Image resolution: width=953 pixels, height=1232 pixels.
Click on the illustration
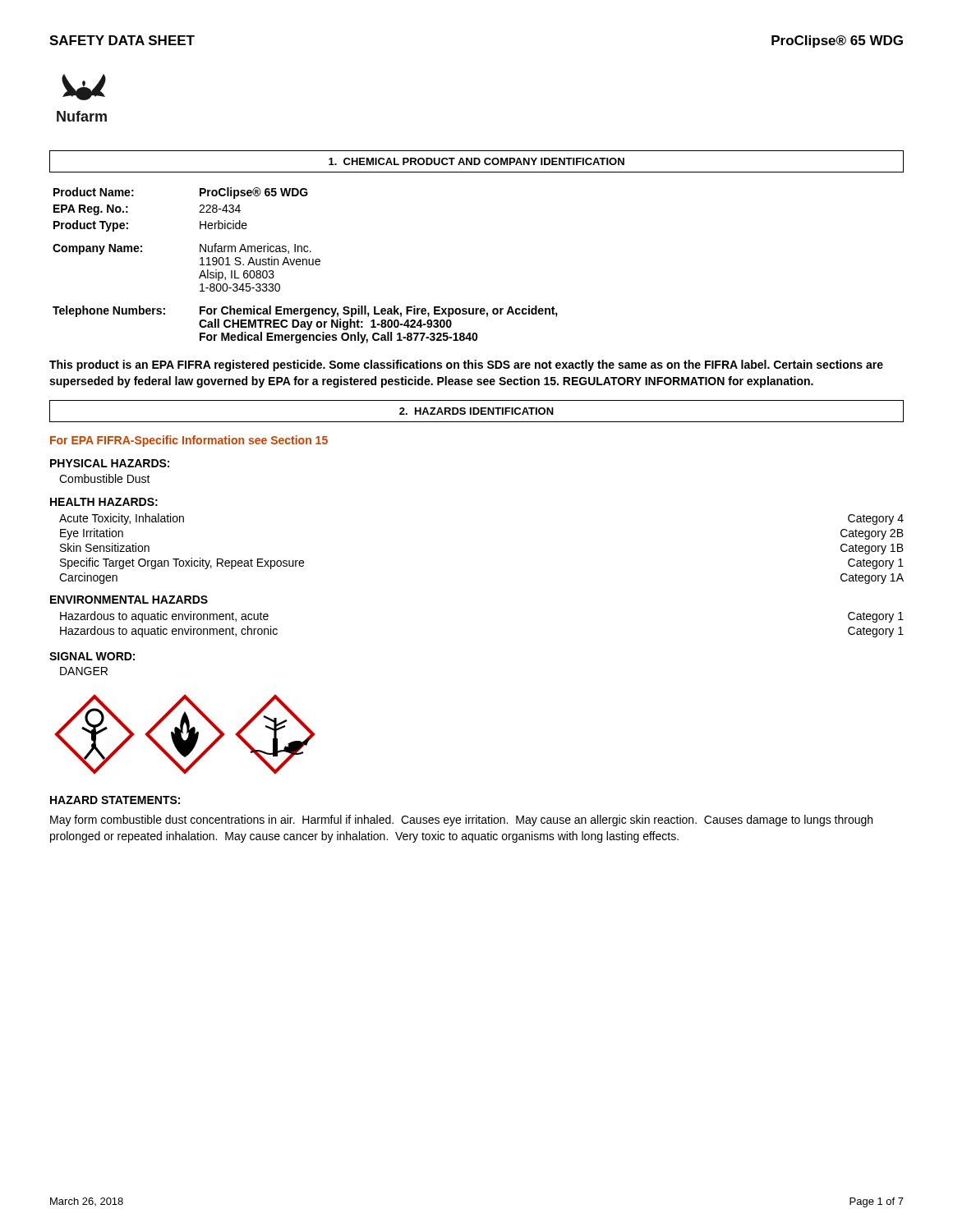(476, 735)
